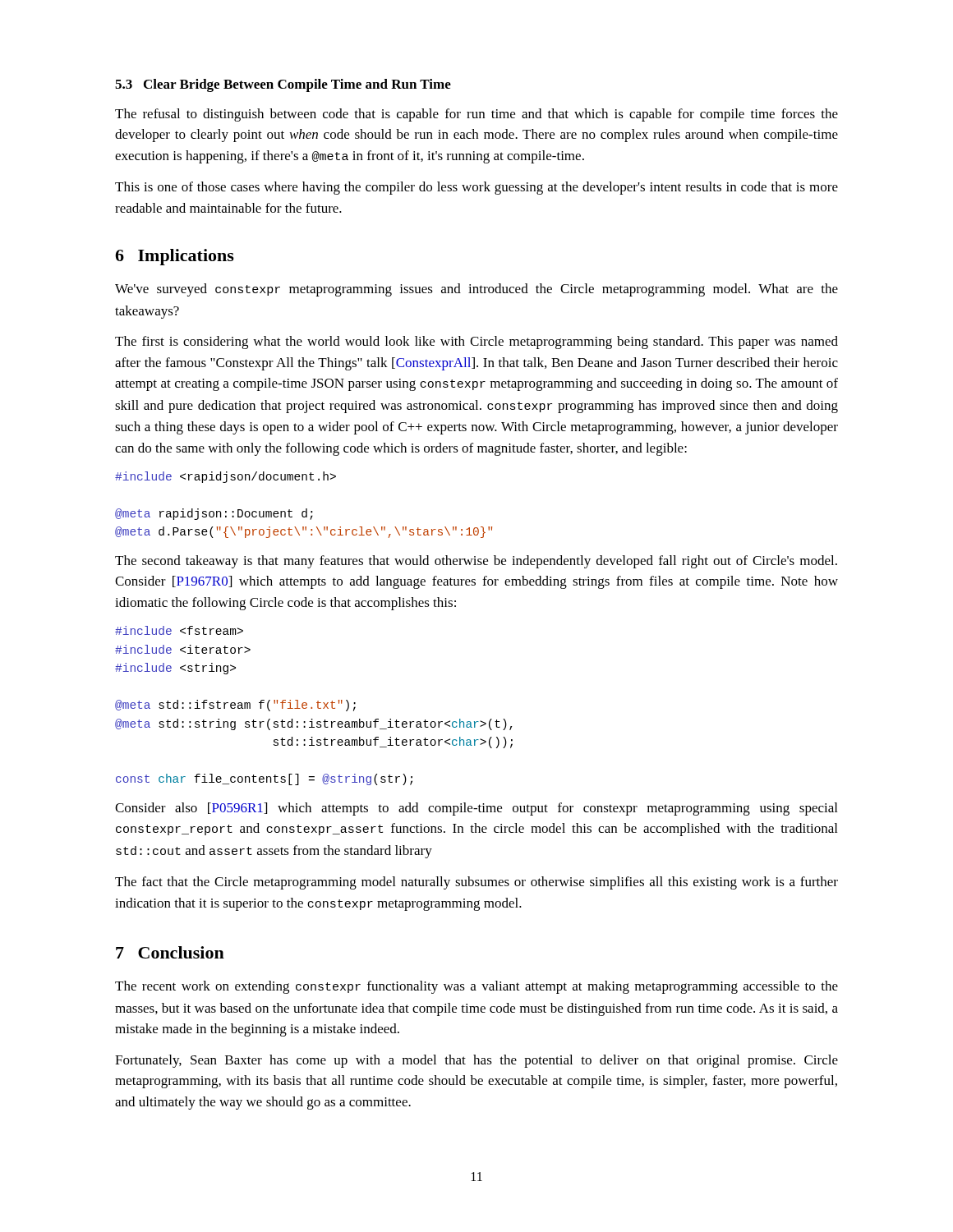Find the element starting "The fact that"

point(476,893)
